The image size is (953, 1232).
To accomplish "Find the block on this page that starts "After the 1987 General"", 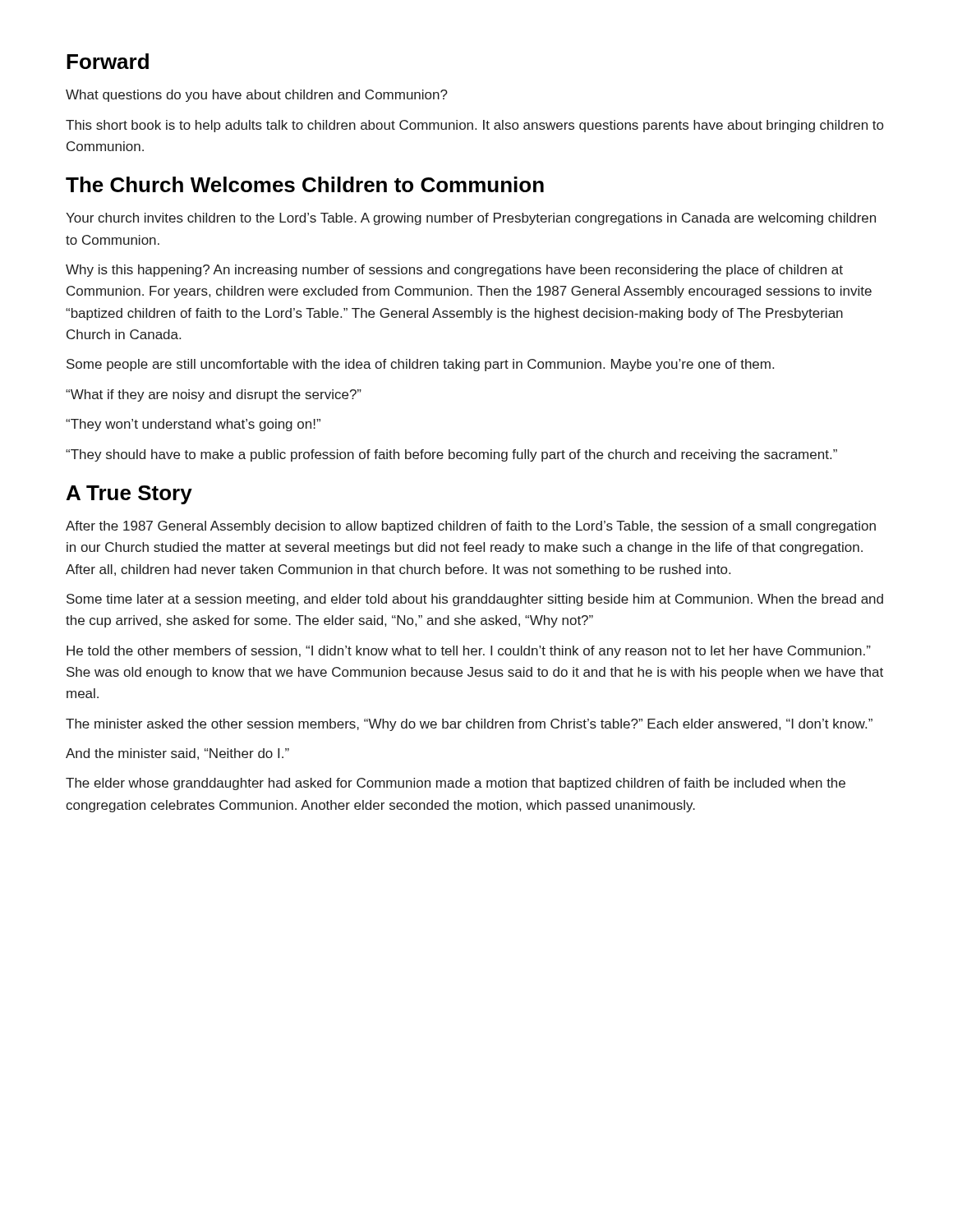I will [x=471, y=548].
